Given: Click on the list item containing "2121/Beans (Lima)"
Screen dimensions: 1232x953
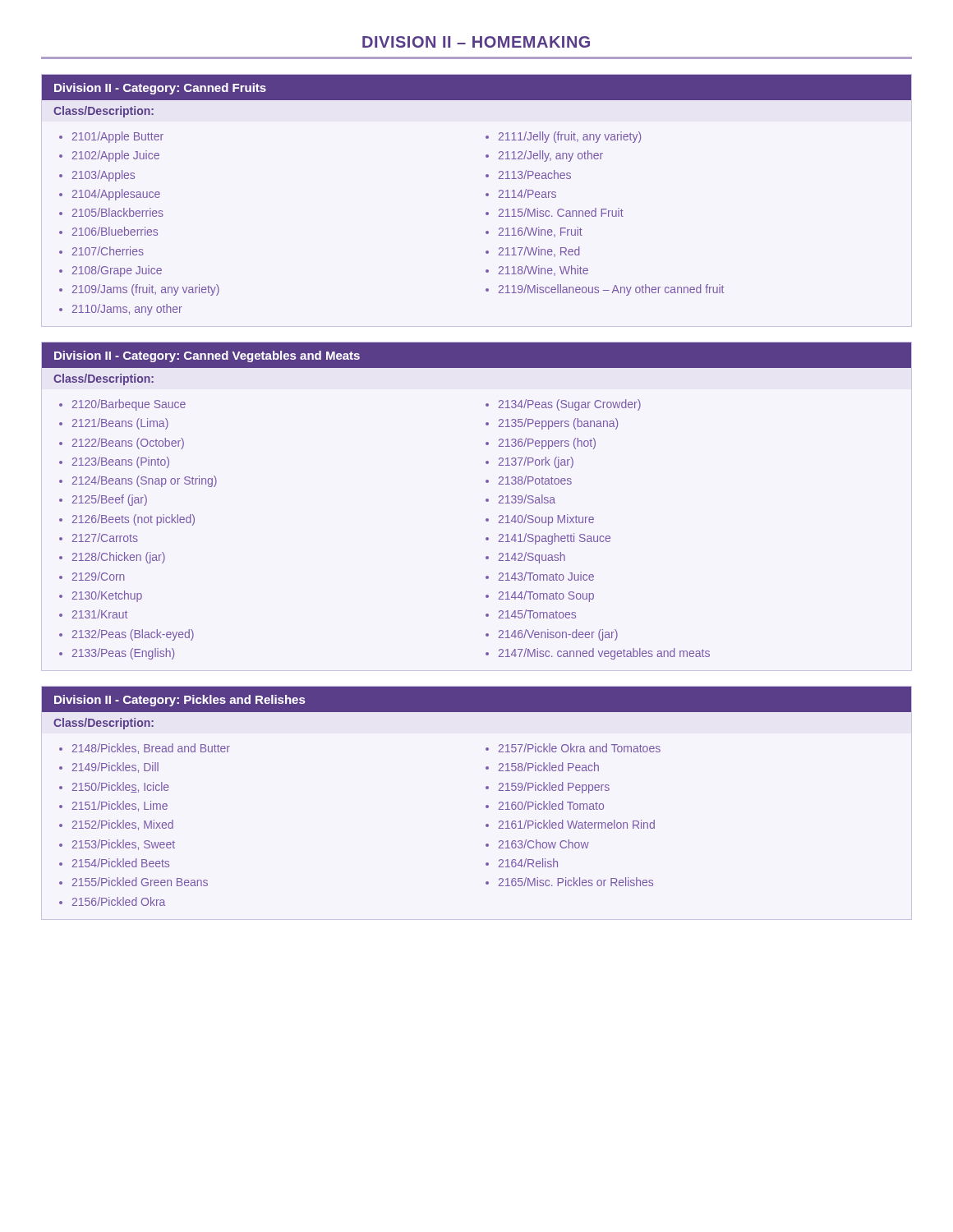Looking at the screenshot, I should [120, 423].
